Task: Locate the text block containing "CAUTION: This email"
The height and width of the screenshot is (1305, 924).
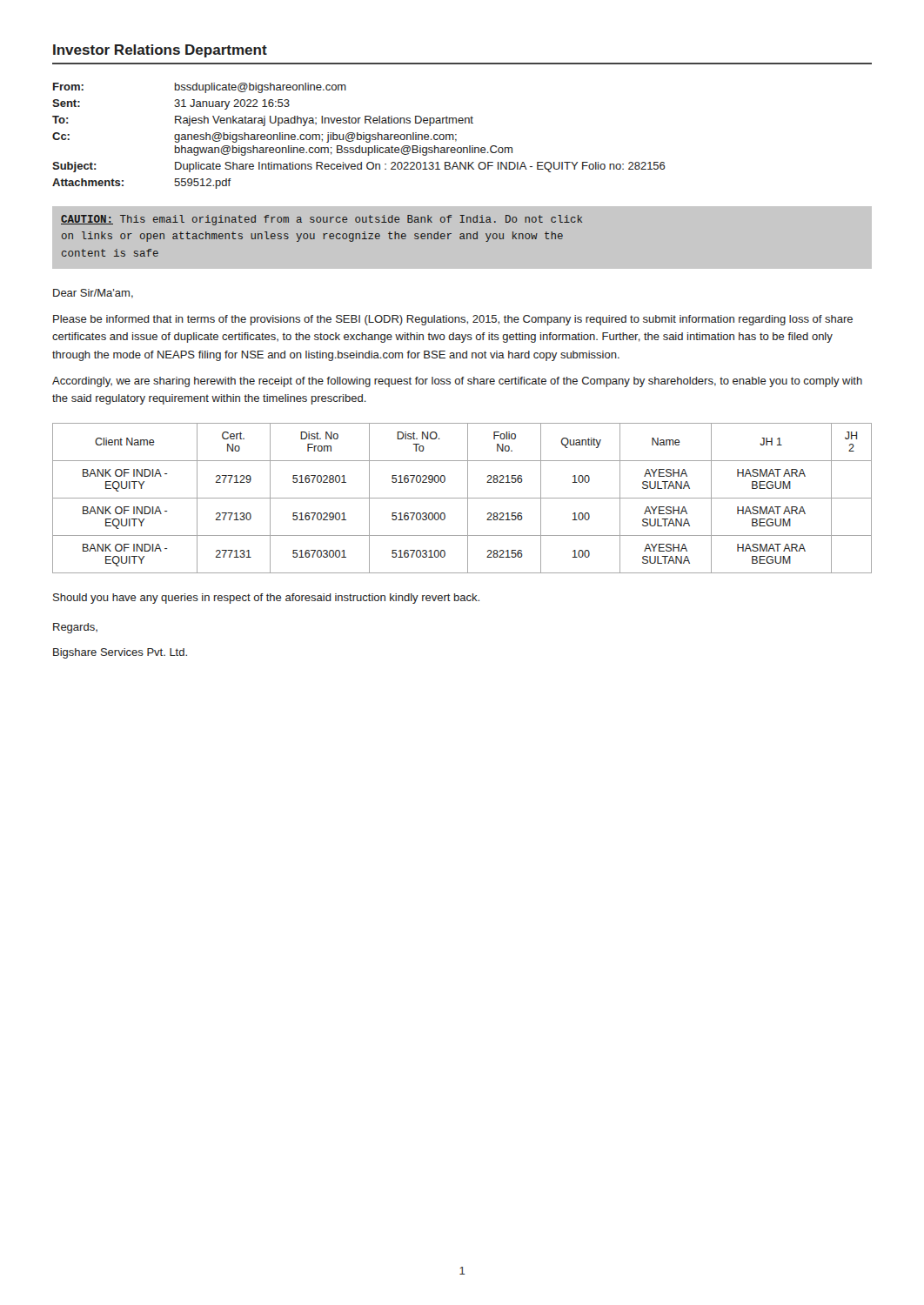Action: pos(322,237)
